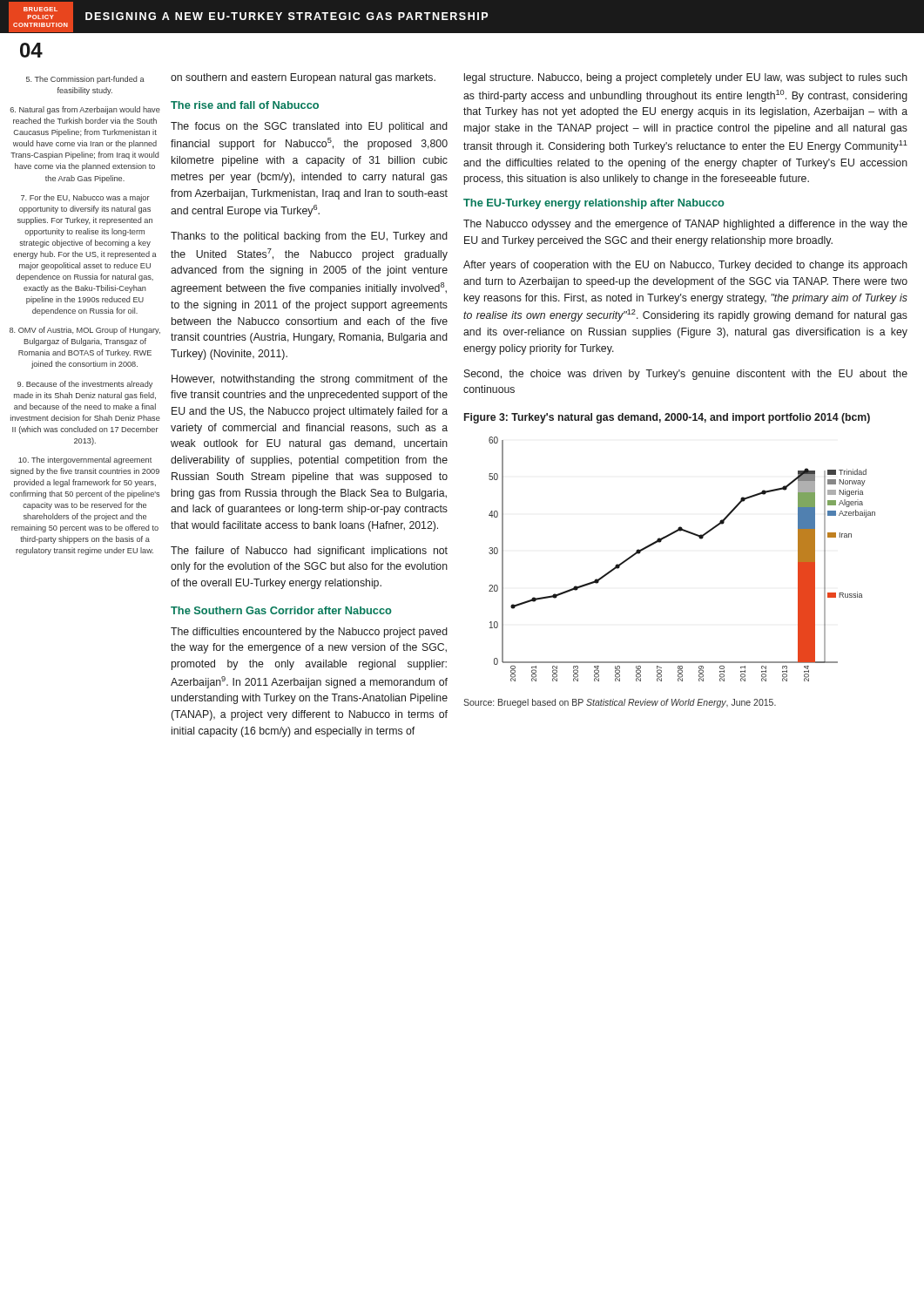Click the caption that begins "Source: Bruegel based on BP"
Viewport: 924px width, 1307px height.
pos(620,702)
